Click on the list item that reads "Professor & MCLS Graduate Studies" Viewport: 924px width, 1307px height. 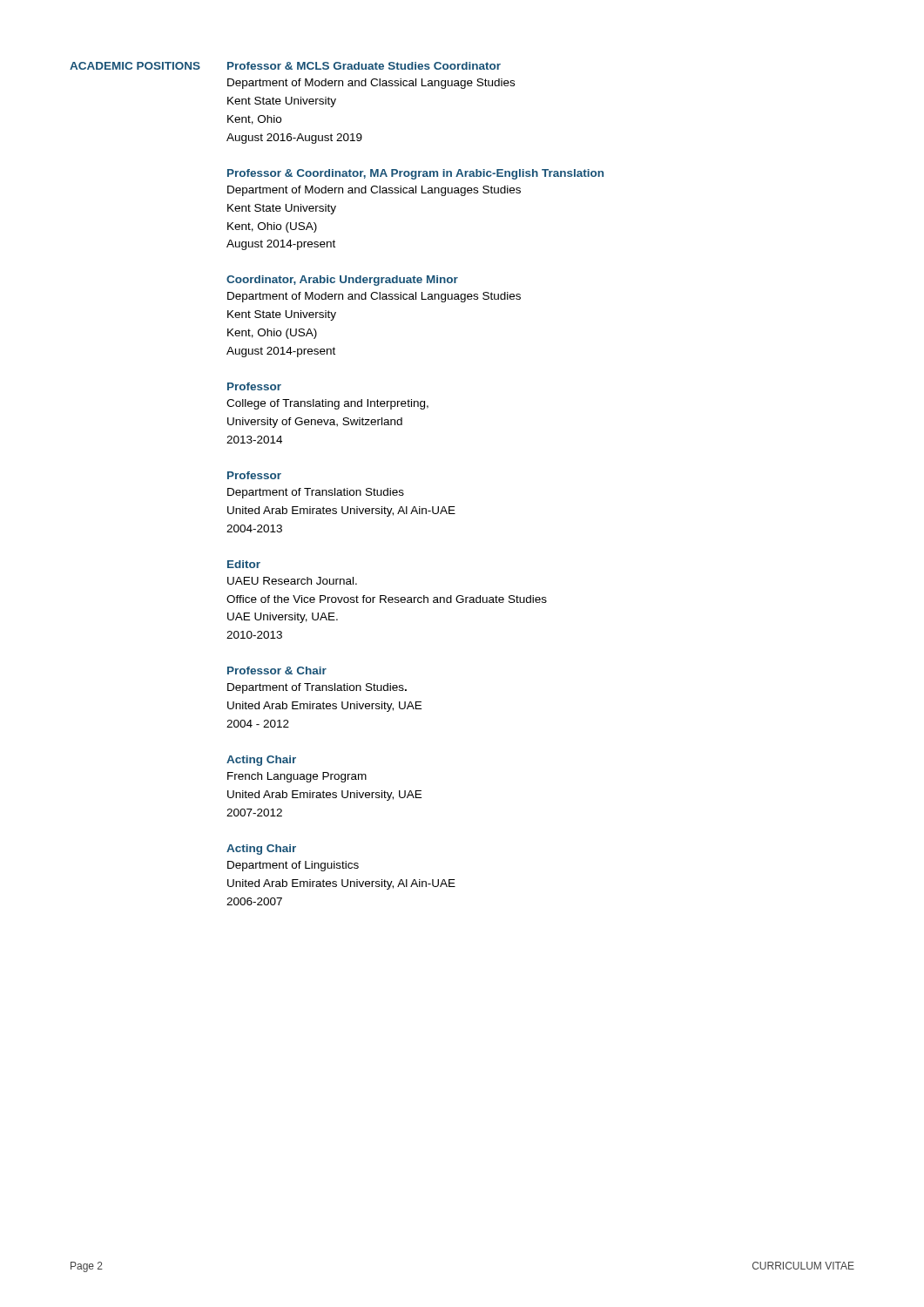pyautogui.click(x=364, y=66)
